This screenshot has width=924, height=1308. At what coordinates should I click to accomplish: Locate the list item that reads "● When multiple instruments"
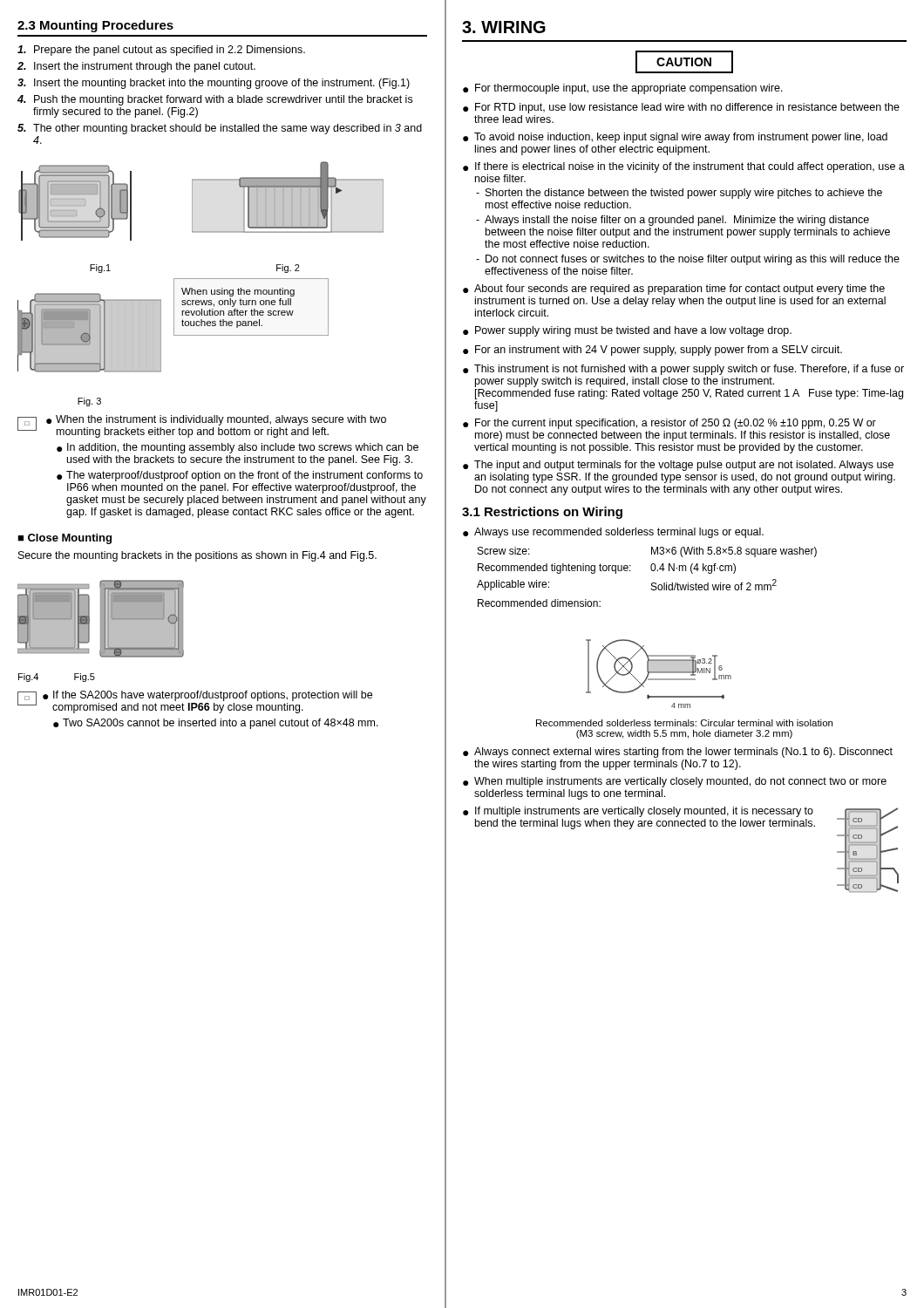click(x=684, y=787)
